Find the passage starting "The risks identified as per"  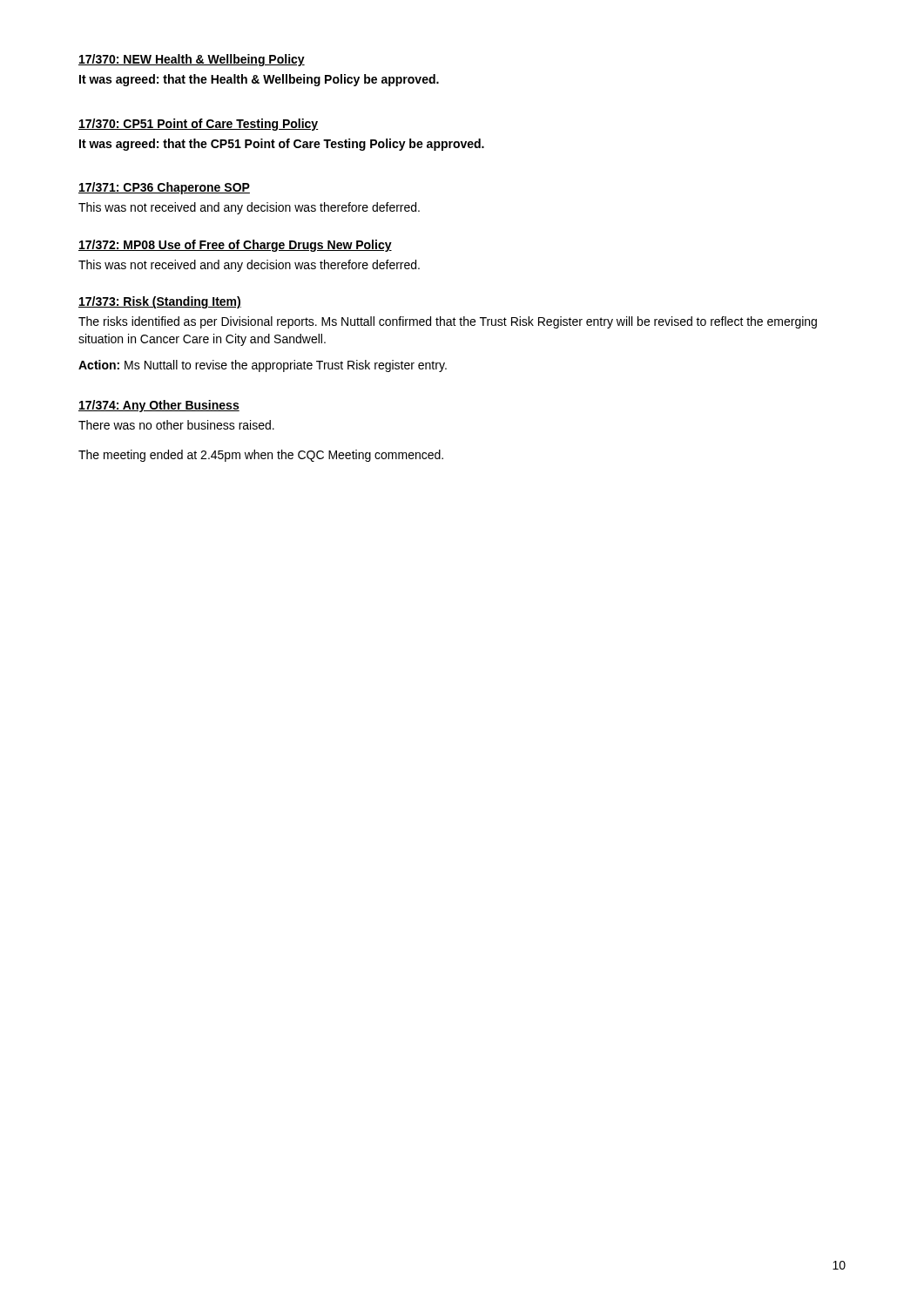pyautogui.click(x=462, y=331)
